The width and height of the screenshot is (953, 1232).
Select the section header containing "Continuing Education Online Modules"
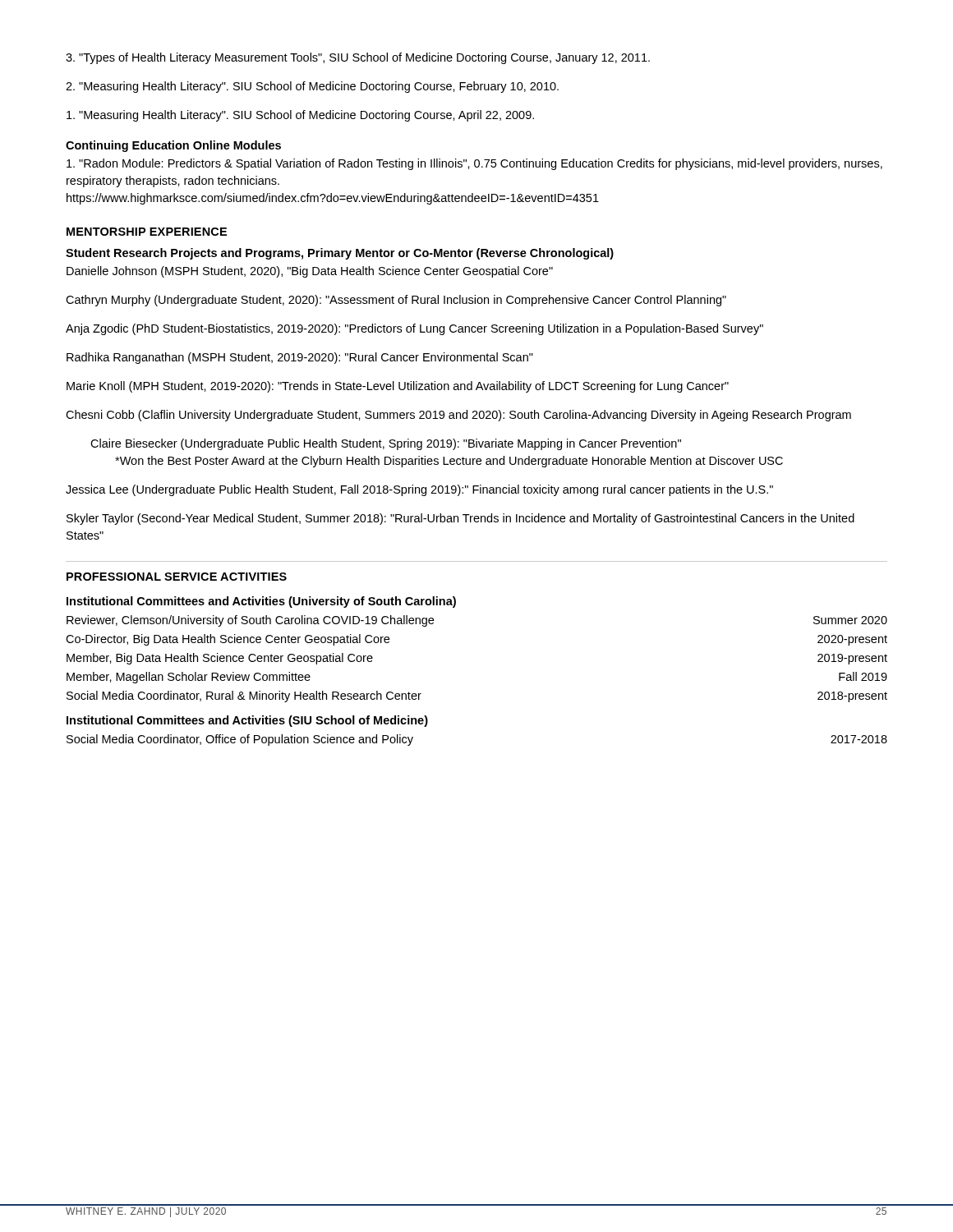tap(174, 145)
